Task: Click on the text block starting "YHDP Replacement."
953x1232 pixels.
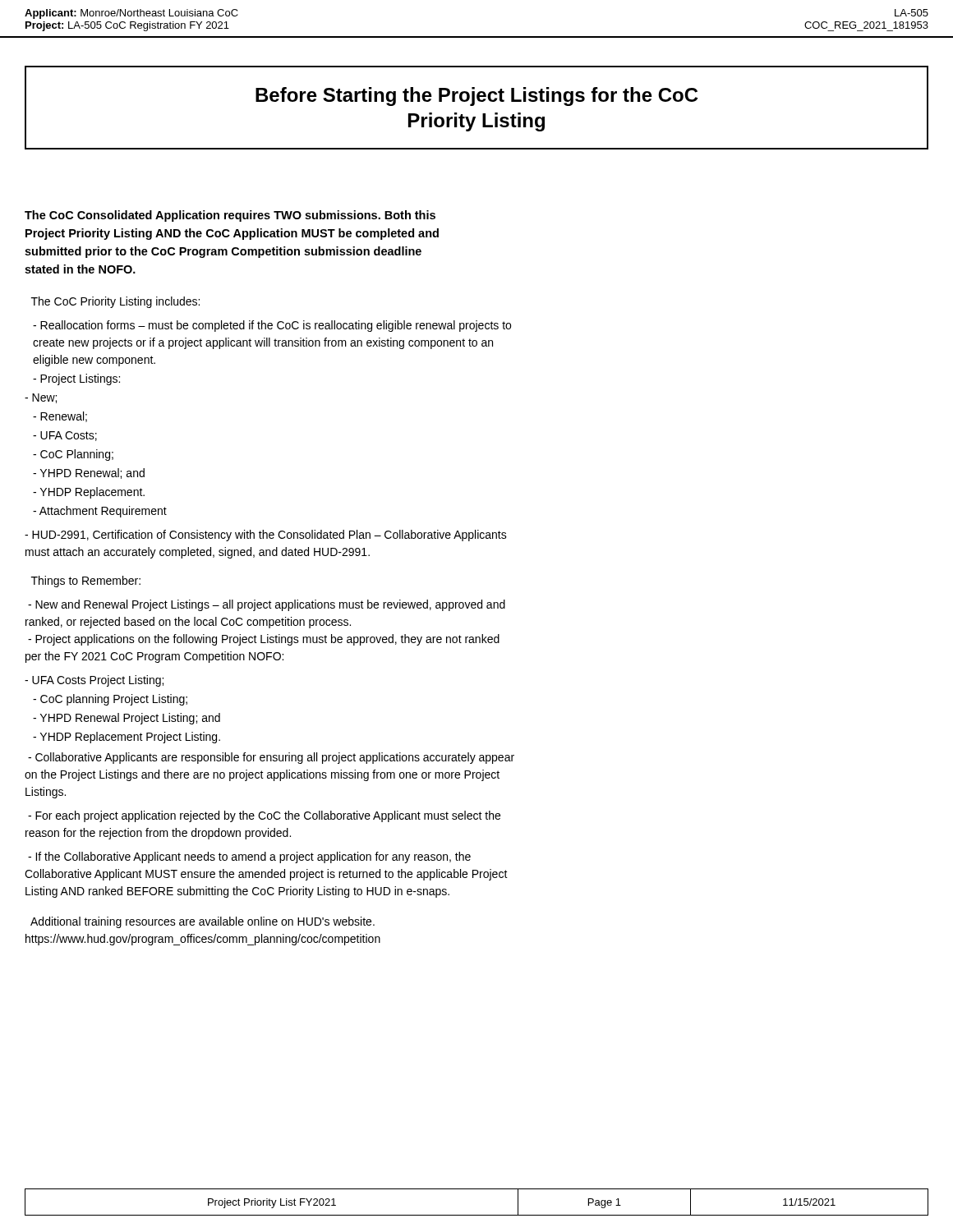Action: coord(89,492)
